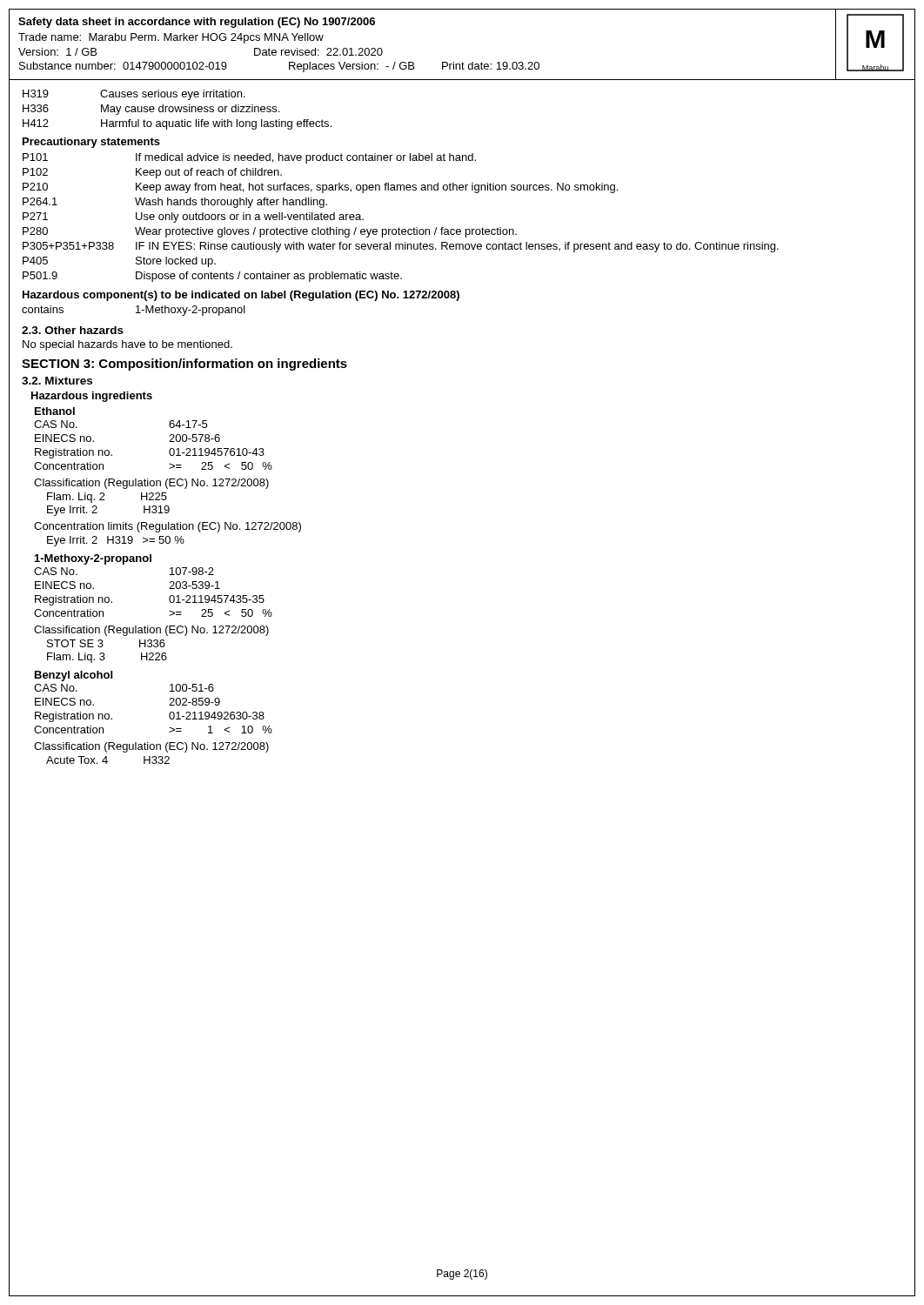924x1305 pixels.
Task: Click on the passage starting "SECTION 3: Composition/information on ingredients"
Action: pos(185,363)
